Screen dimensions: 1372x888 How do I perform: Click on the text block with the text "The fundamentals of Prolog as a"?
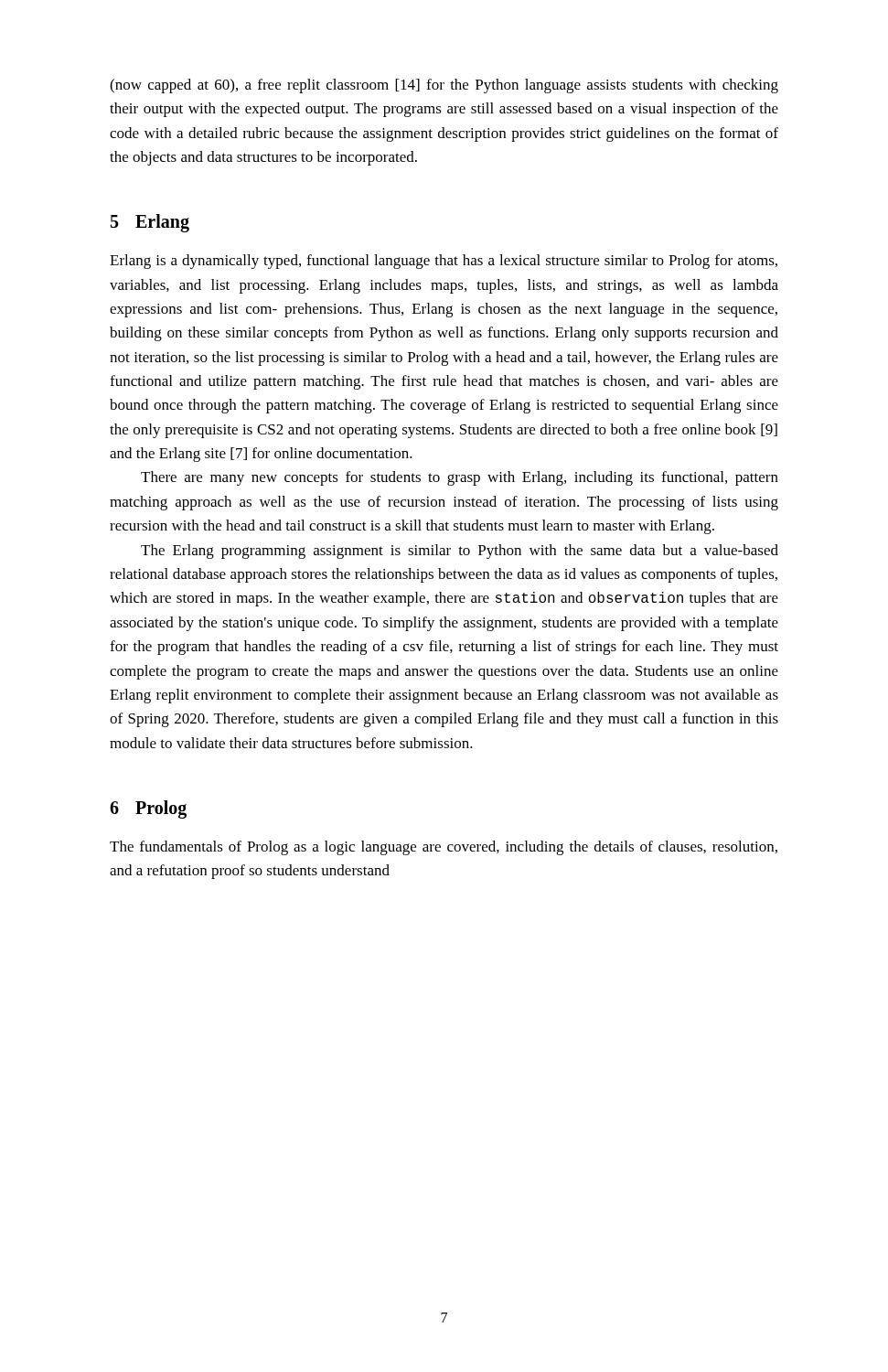point(444,859)
